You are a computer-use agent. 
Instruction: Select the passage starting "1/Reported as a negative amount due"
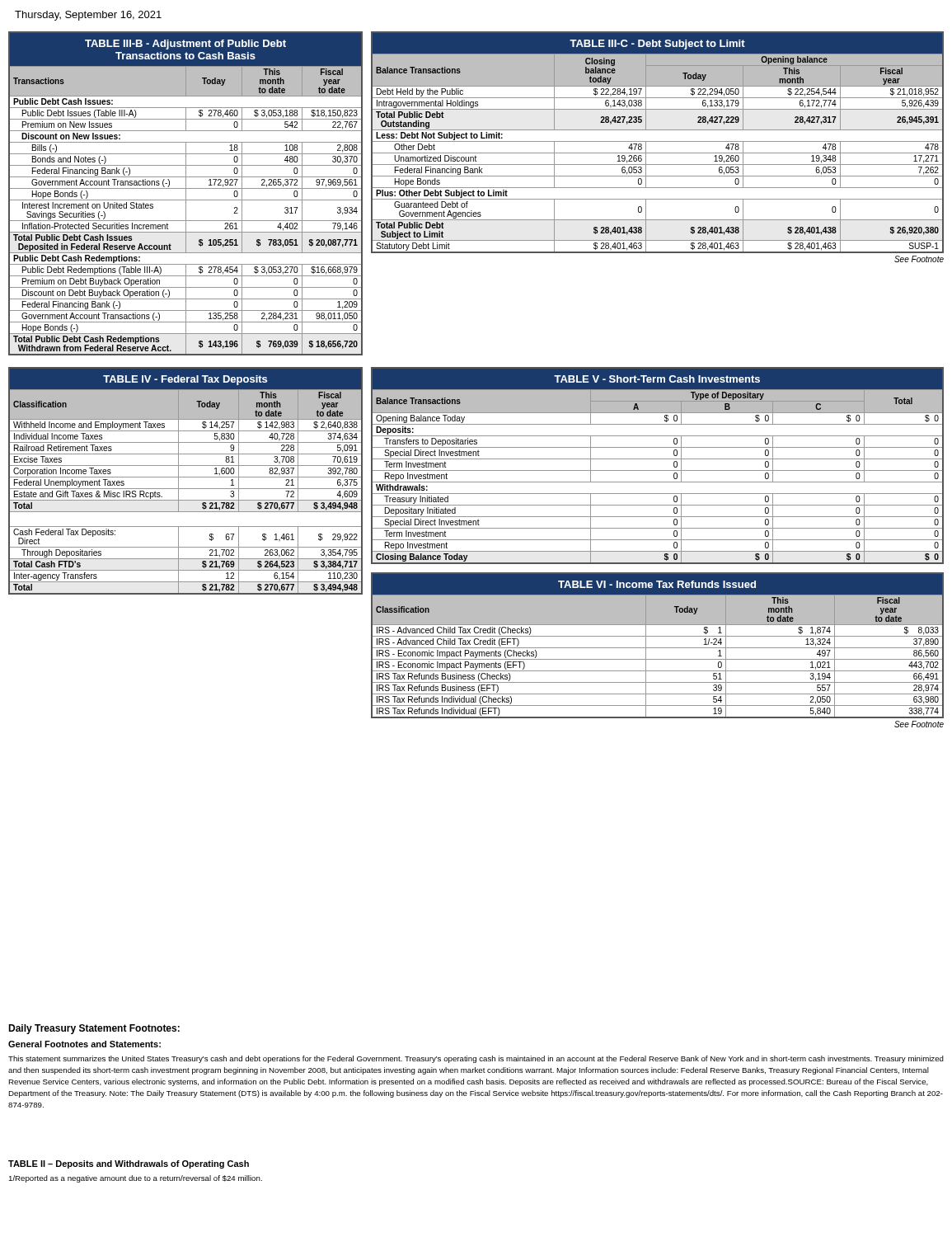point(135,1178)
